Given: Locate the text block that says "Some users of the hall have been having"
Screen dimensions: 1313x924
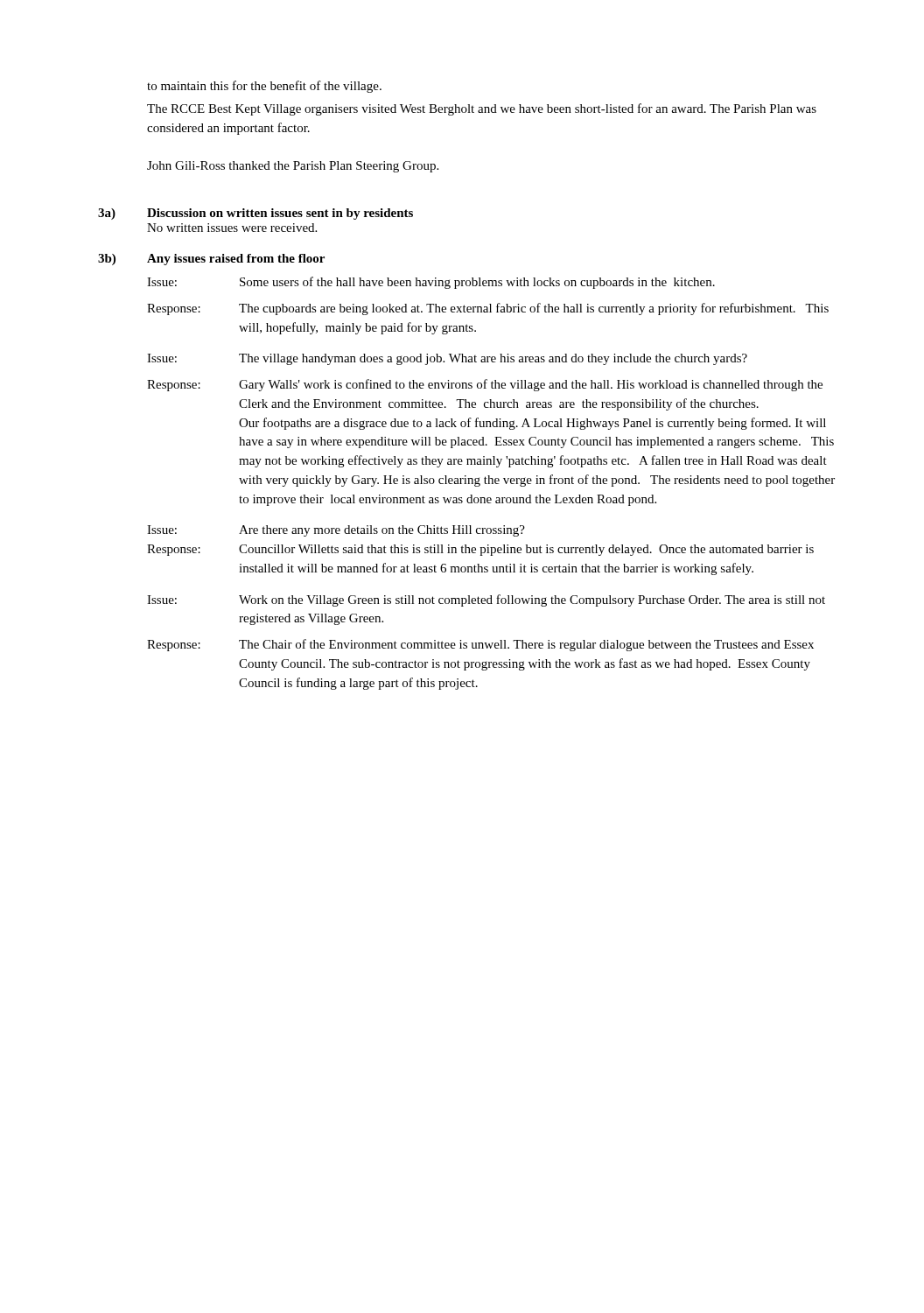Looking at the screenshot, I should click(477, 282).
